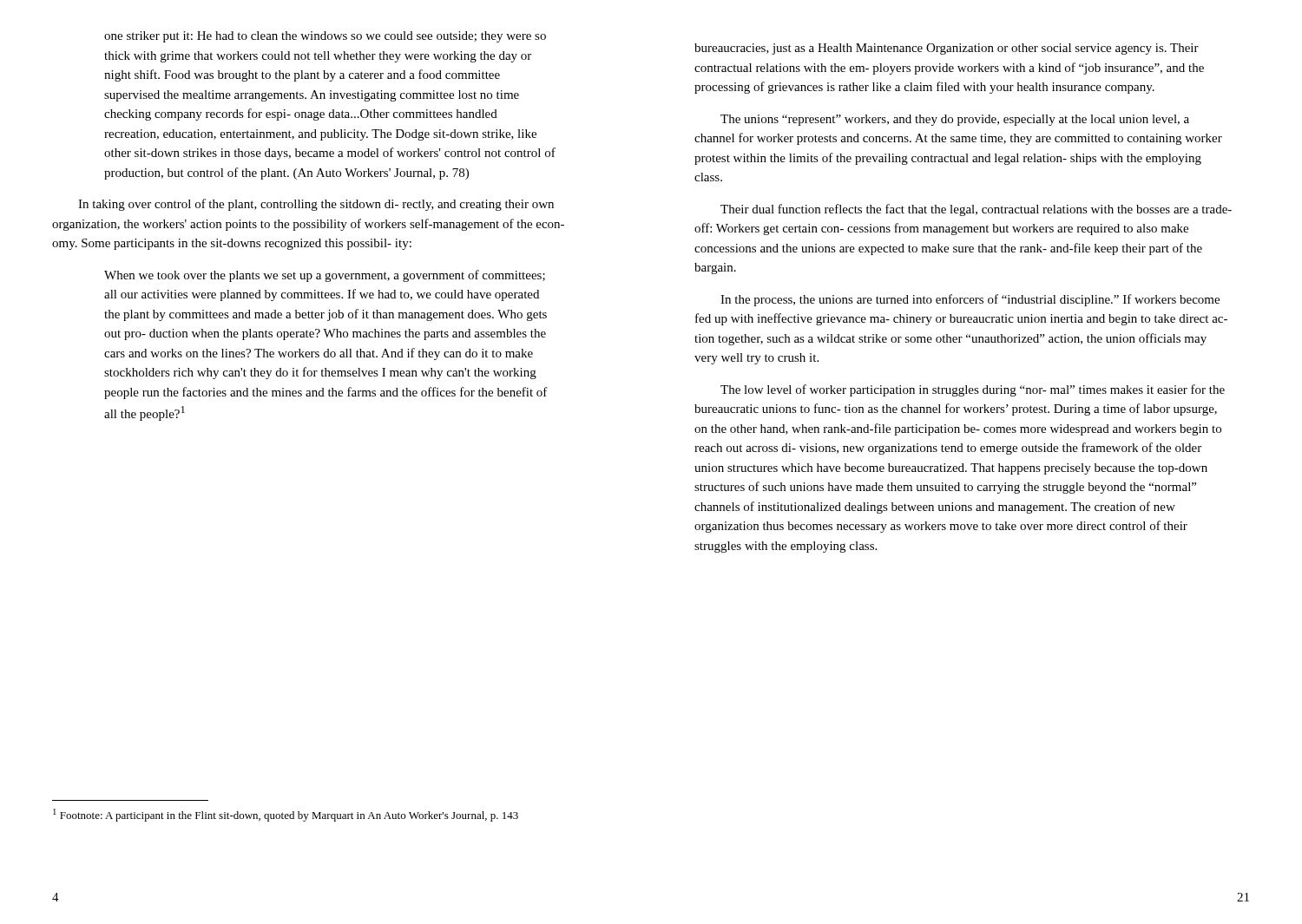
Task: Click on the text block that reads "one striker put it: He had to"
Action: click(330, 104)
